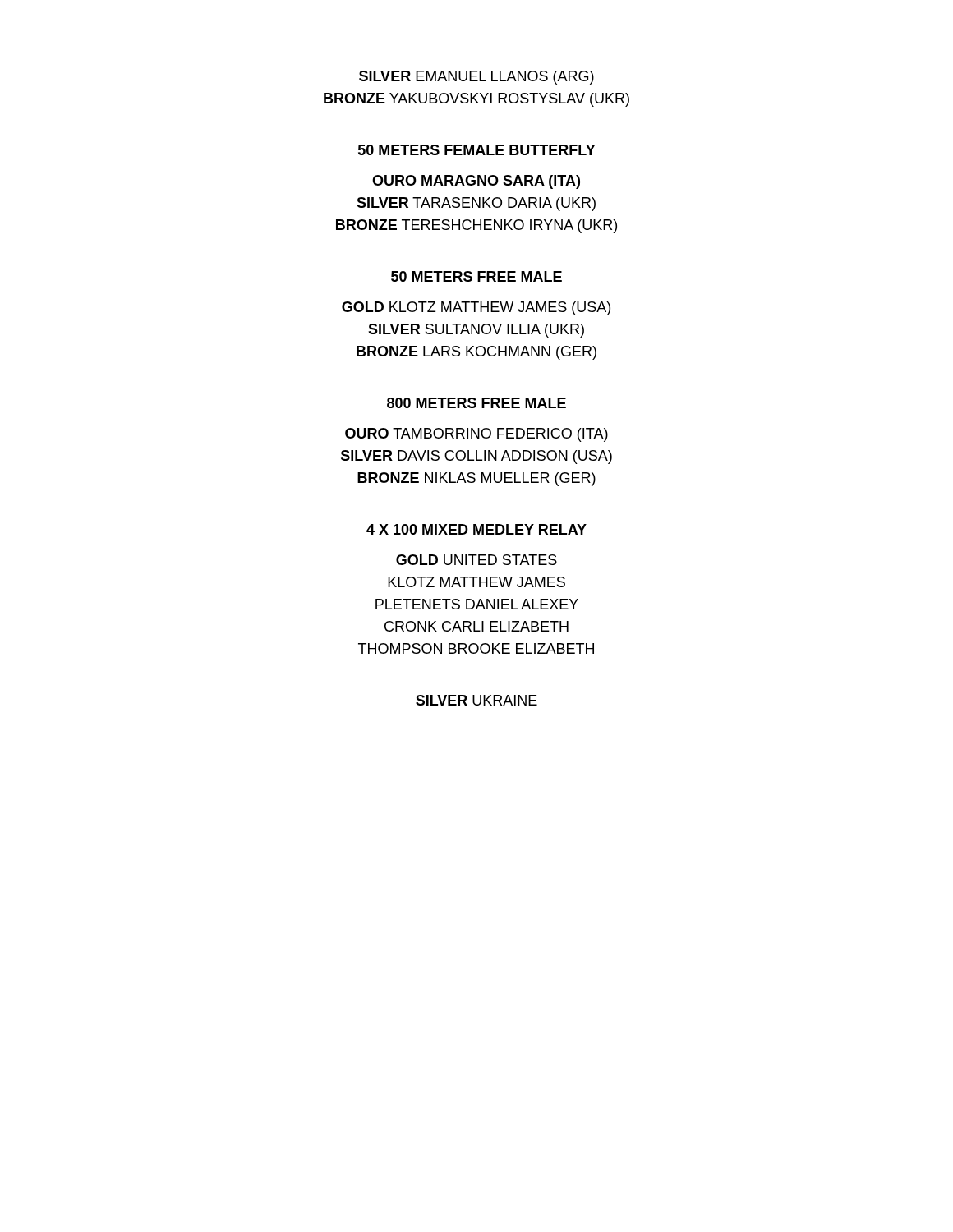The image size is (953, 1232).
Task: Locate the list item that reads "BRONZE TERESHCHENKO IRYNA (UKR)"
Action: (476, 225)
